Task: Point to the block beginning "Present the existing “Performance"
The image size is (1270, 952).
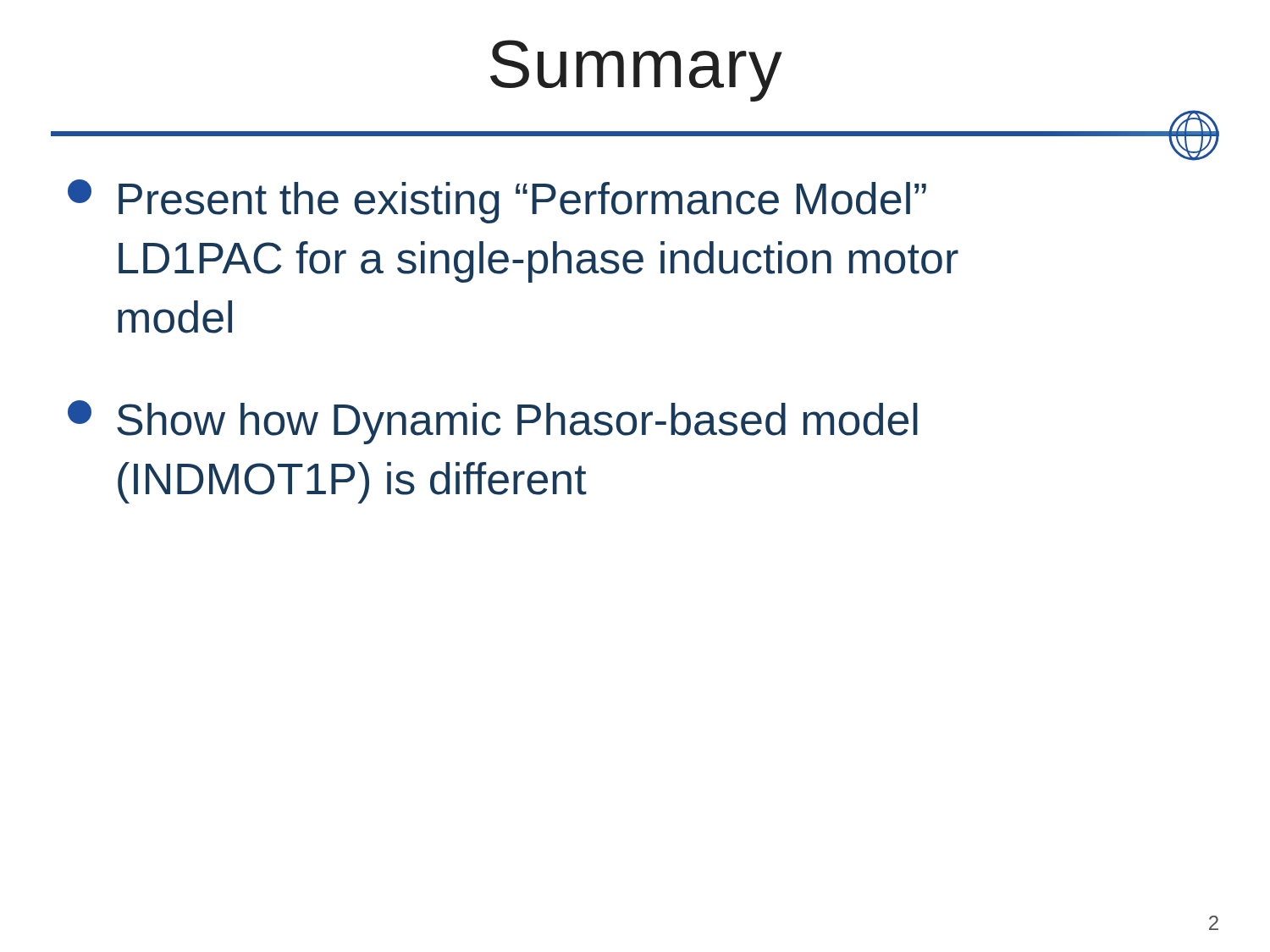Action: [513, 258]
